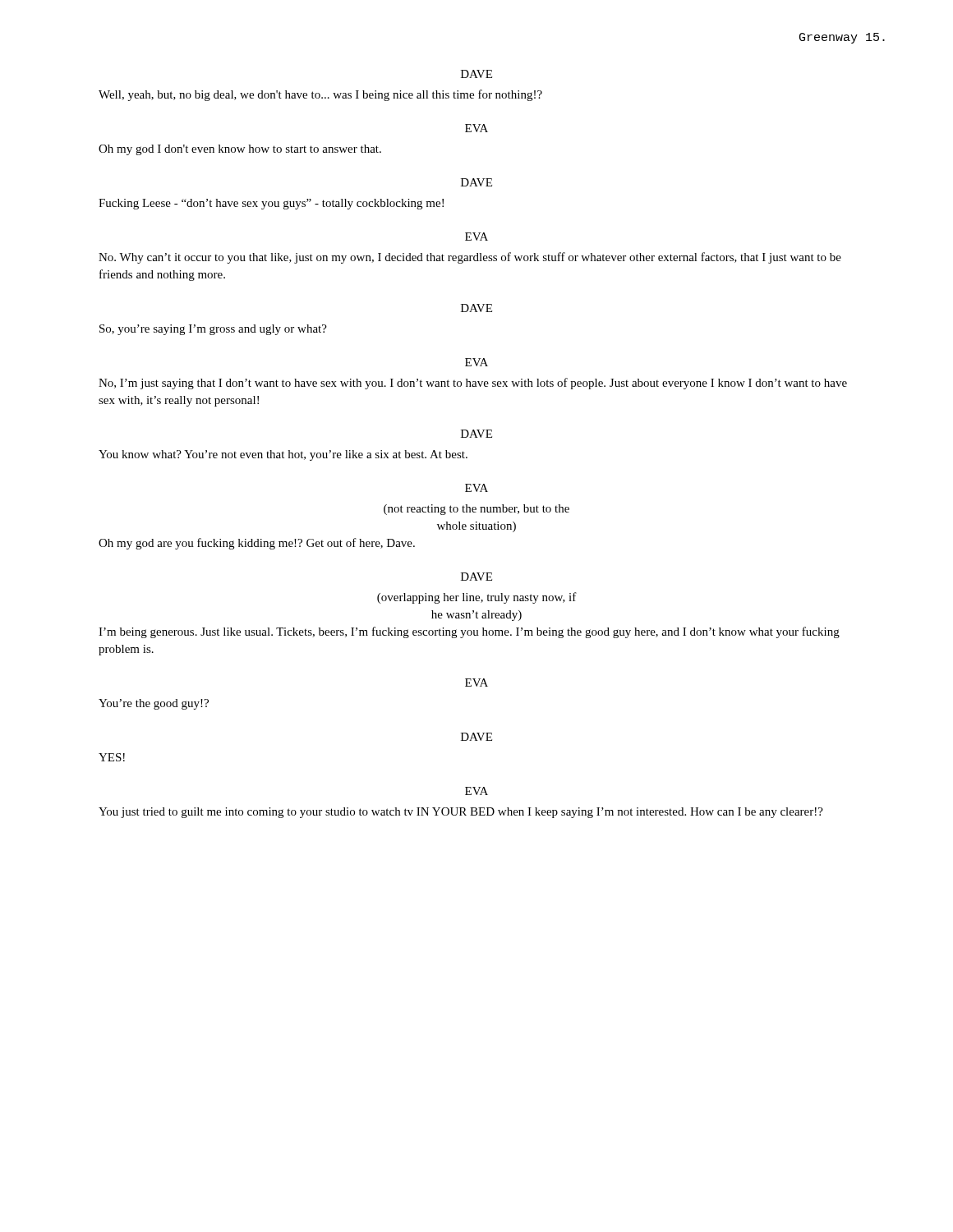Find the text block with the text "DAVE (overlapping her line, truly nasty"

click(x=476, y=613)
